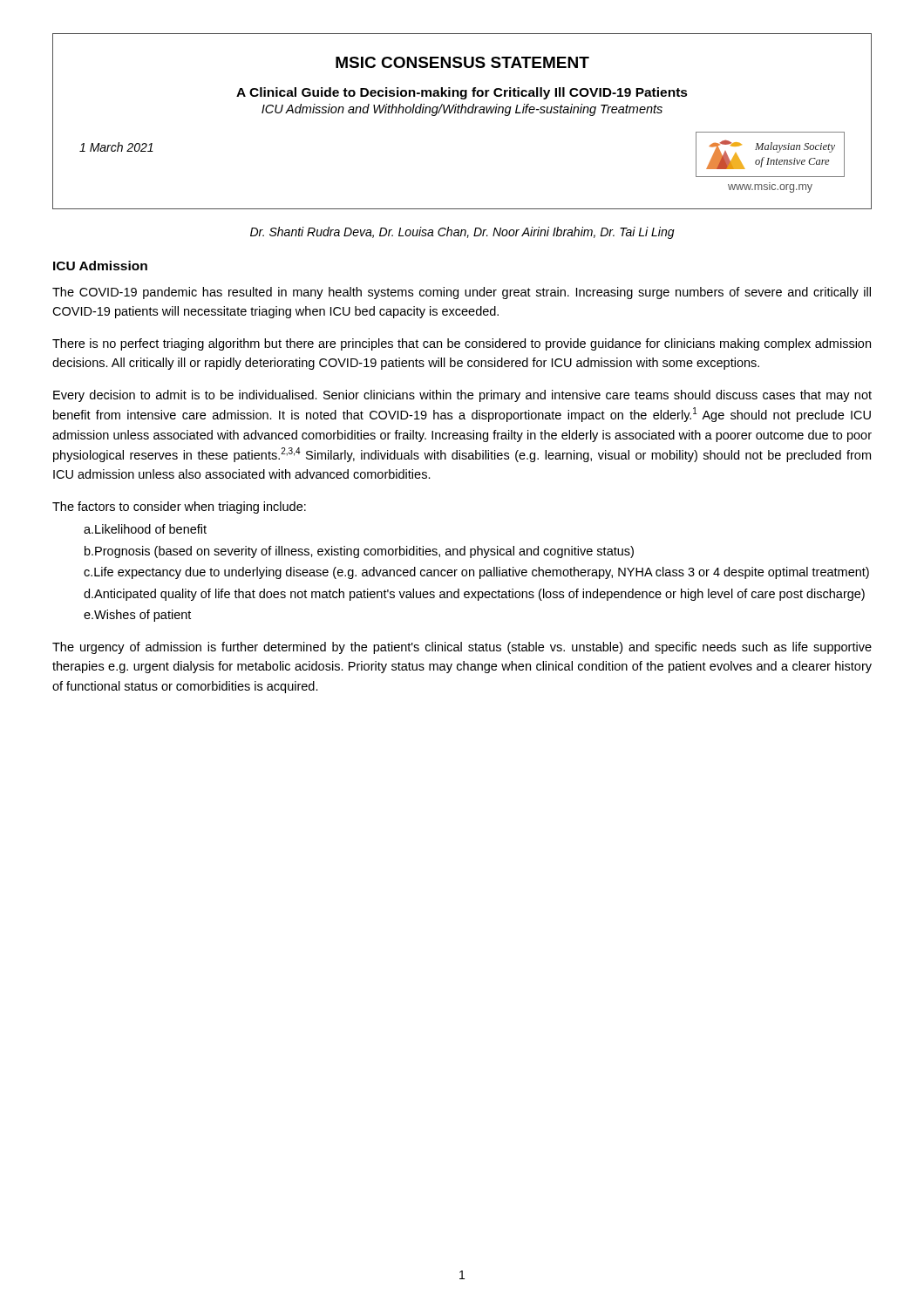Navigate to the passage starting "Dr. Shanti Rudra Deva, Dr."
The height and width of the screenshot is (1308, 924).
click(462, 232)
